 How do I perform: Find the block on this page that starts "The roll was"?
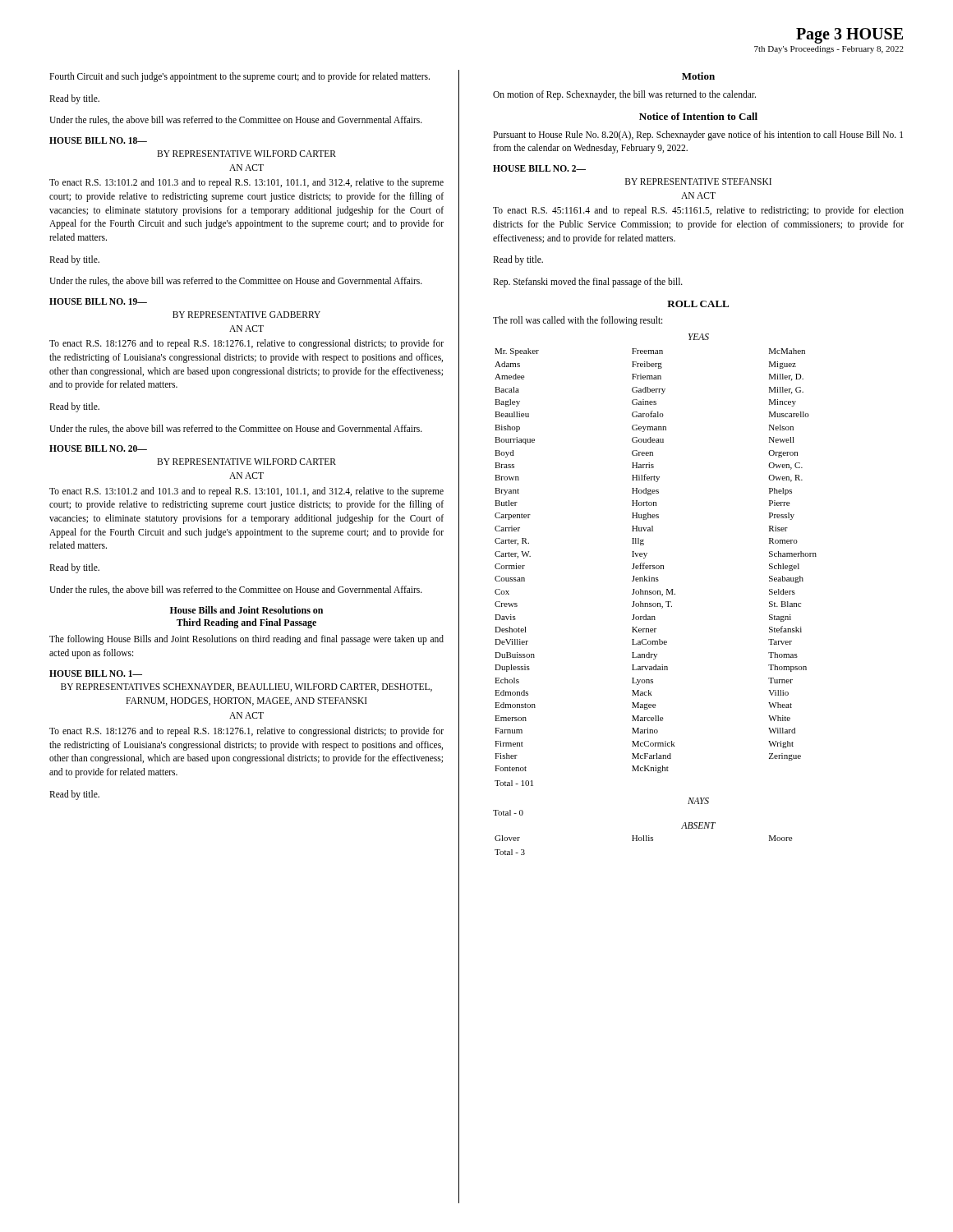[578, 320]
